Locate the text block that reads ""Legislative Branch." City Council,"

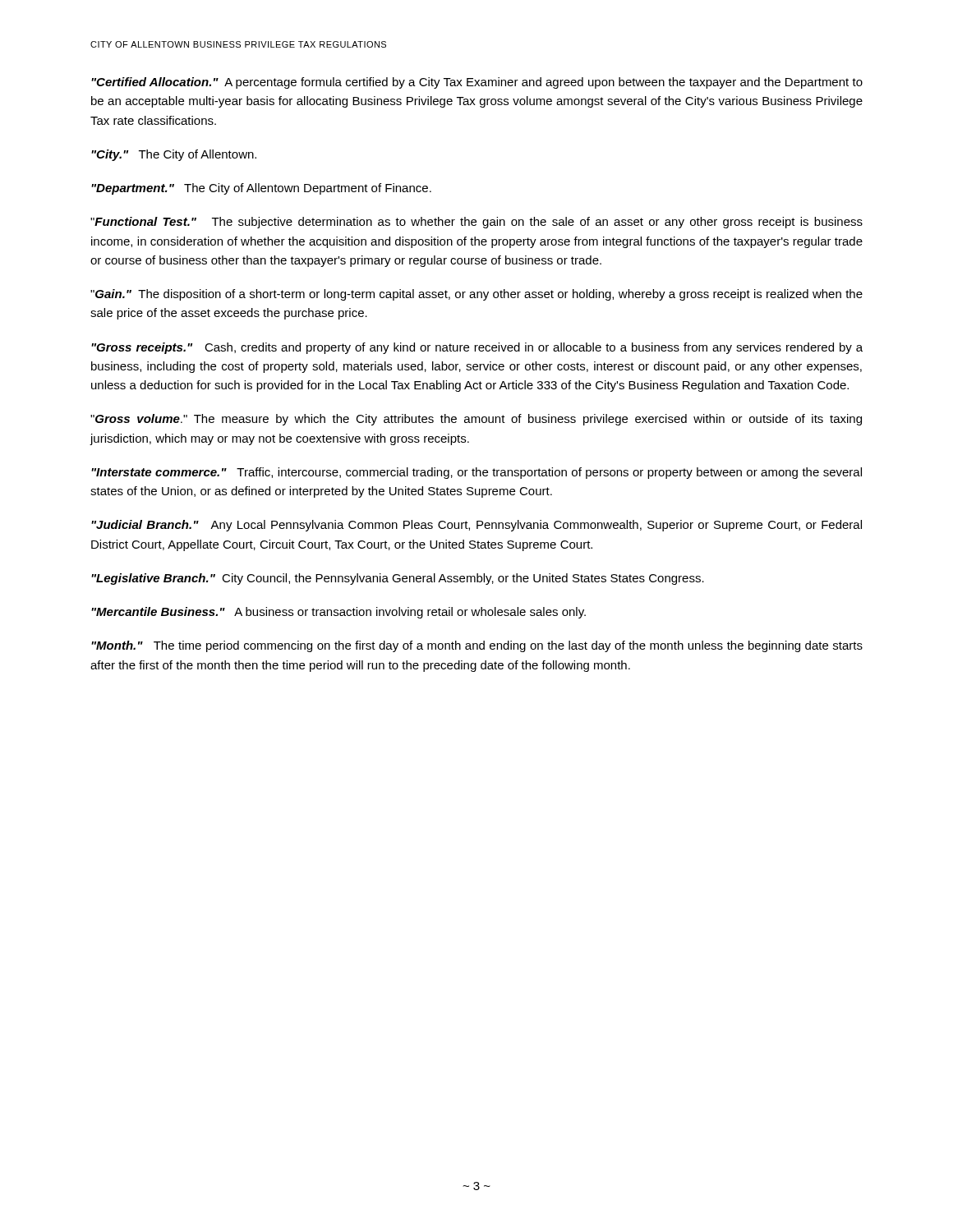pos(397,578)
